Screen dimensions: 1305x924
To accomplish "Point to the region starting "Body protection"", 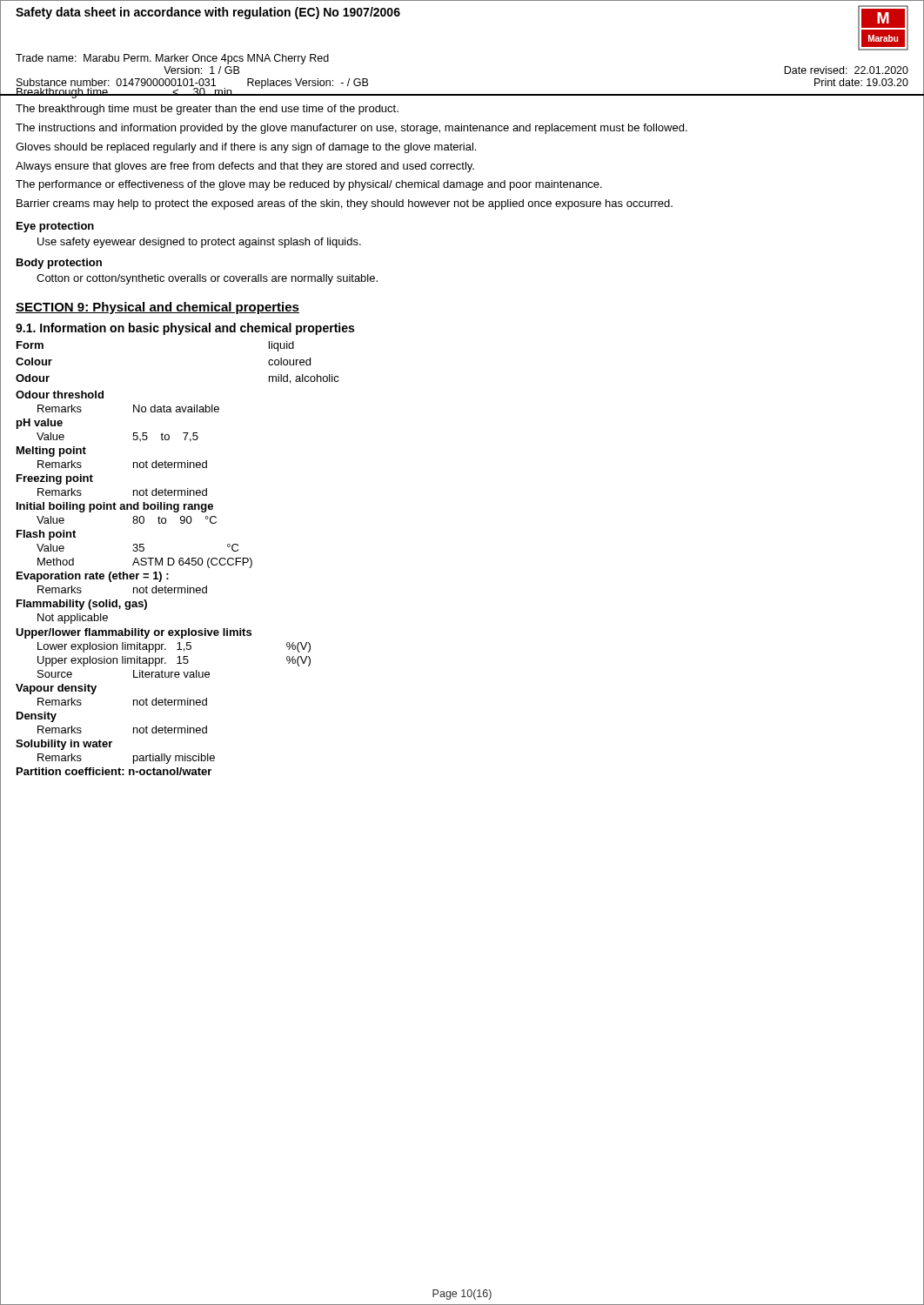I will tap(59, 262).
